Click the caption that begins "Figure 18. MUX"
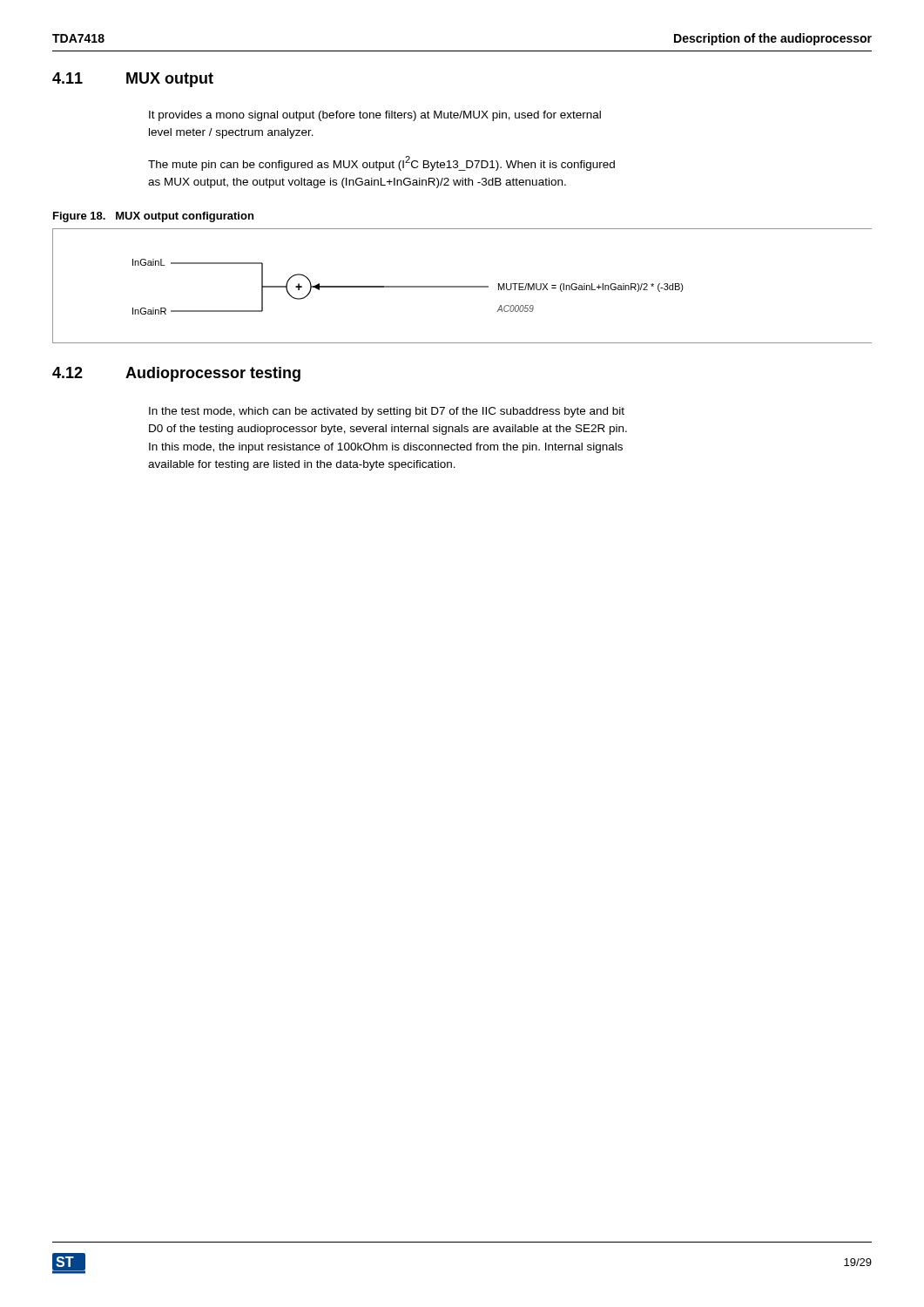924x1307 pixels. coord(153,216)
